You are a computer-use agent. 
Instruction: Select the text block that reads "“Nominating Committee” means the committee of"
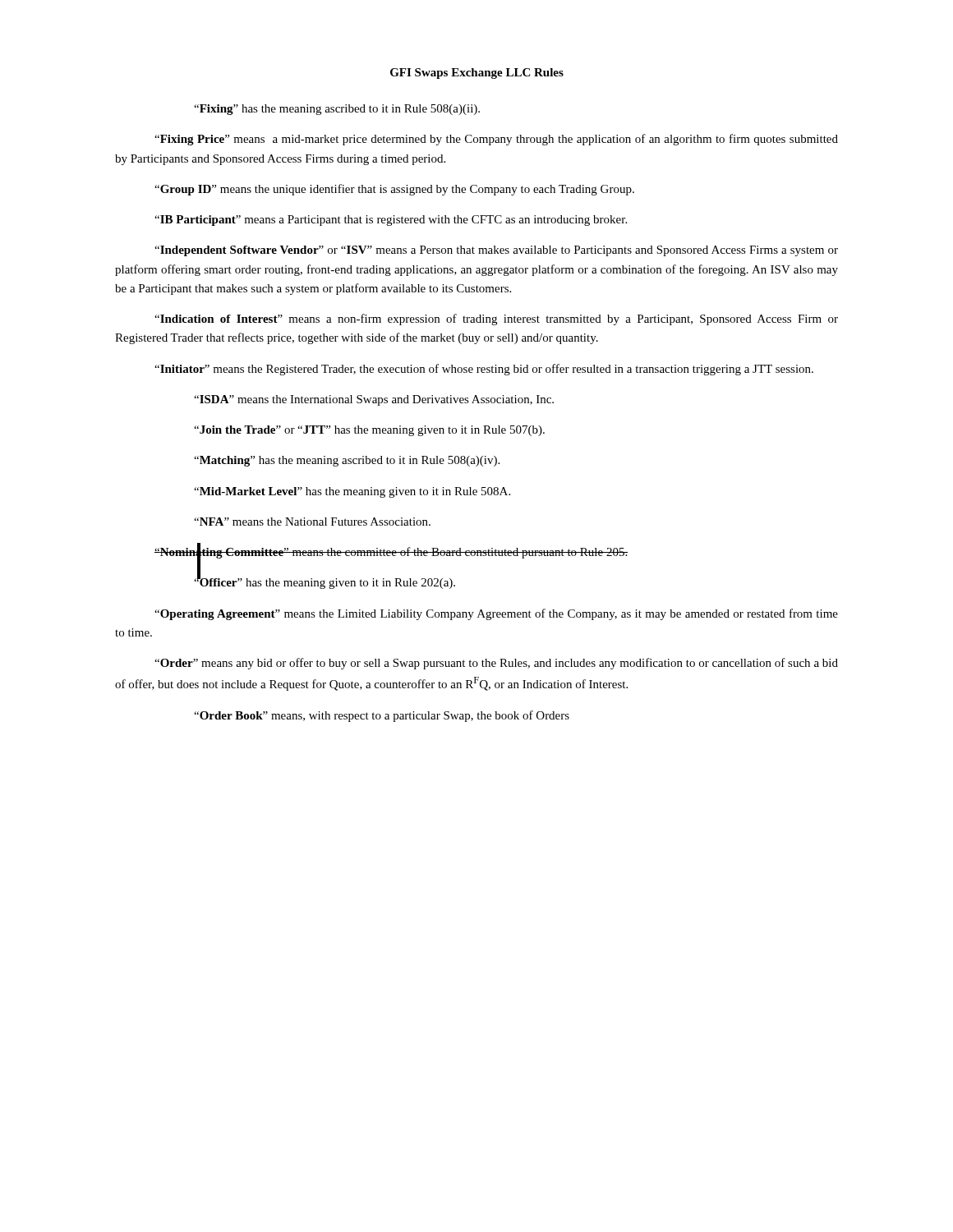tap(391, 552)
